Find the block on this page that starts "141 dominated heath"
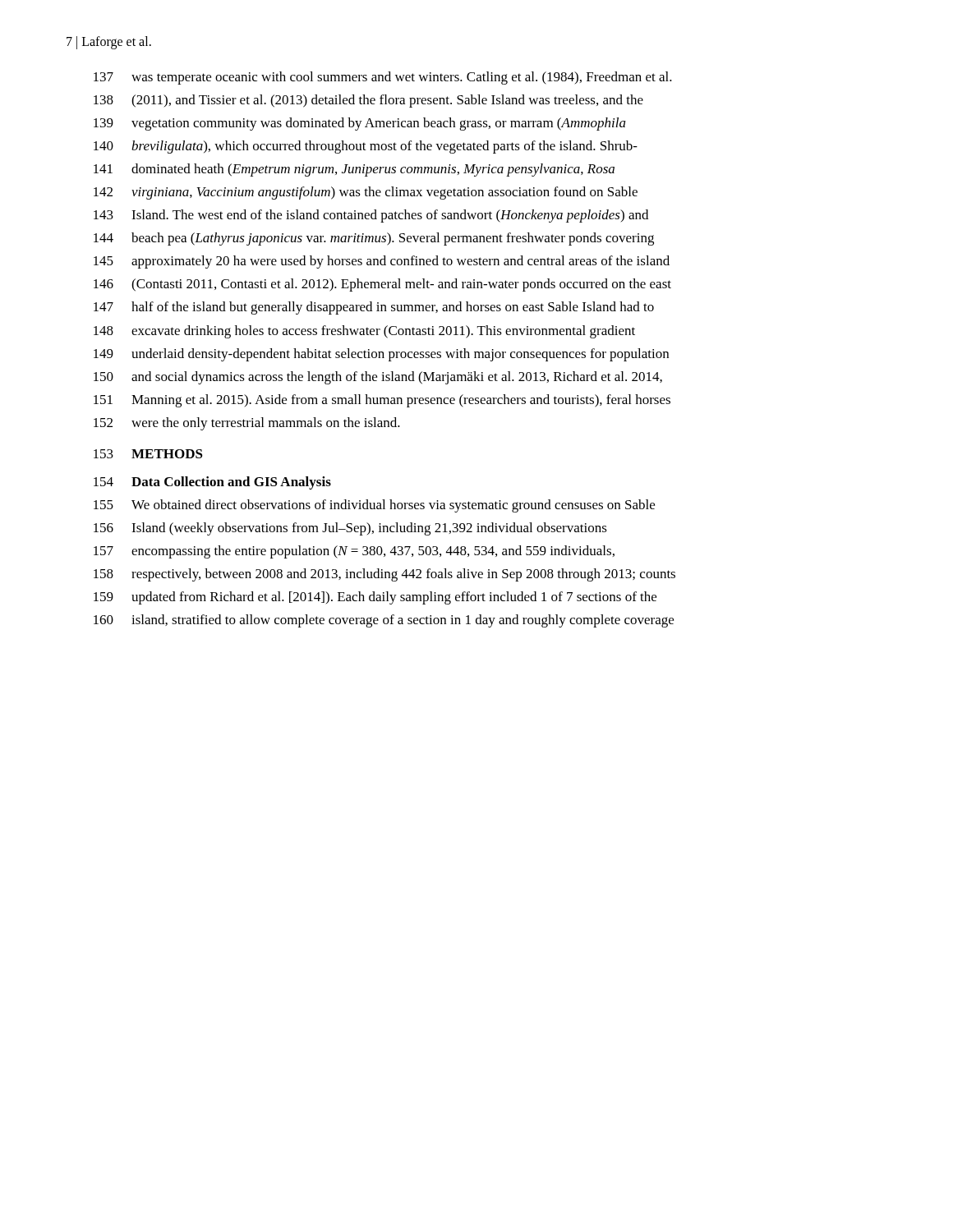 (476, 169)
